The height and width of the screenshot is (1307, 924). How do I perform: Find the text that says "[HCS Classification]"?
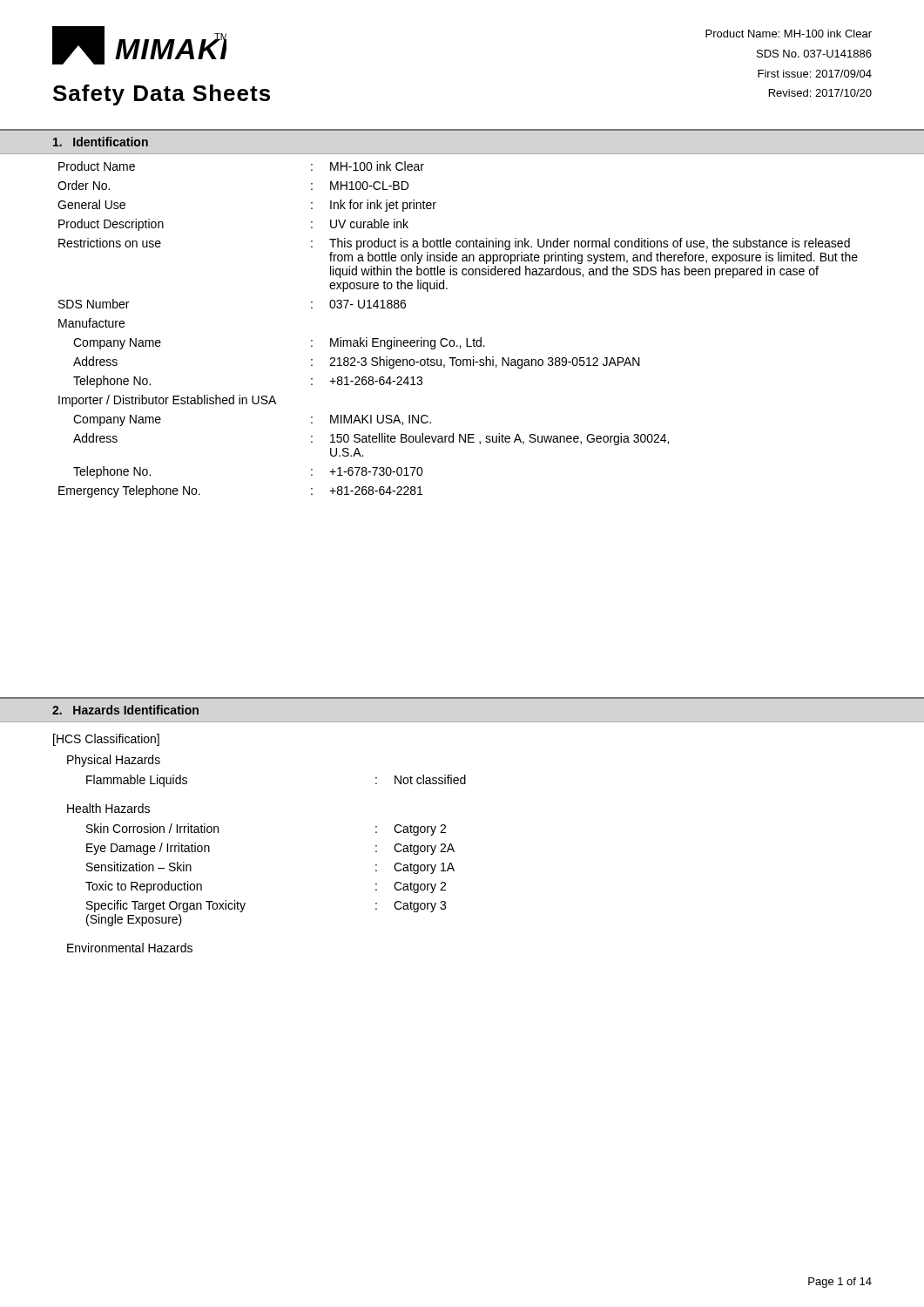click(x=106, y=739)
